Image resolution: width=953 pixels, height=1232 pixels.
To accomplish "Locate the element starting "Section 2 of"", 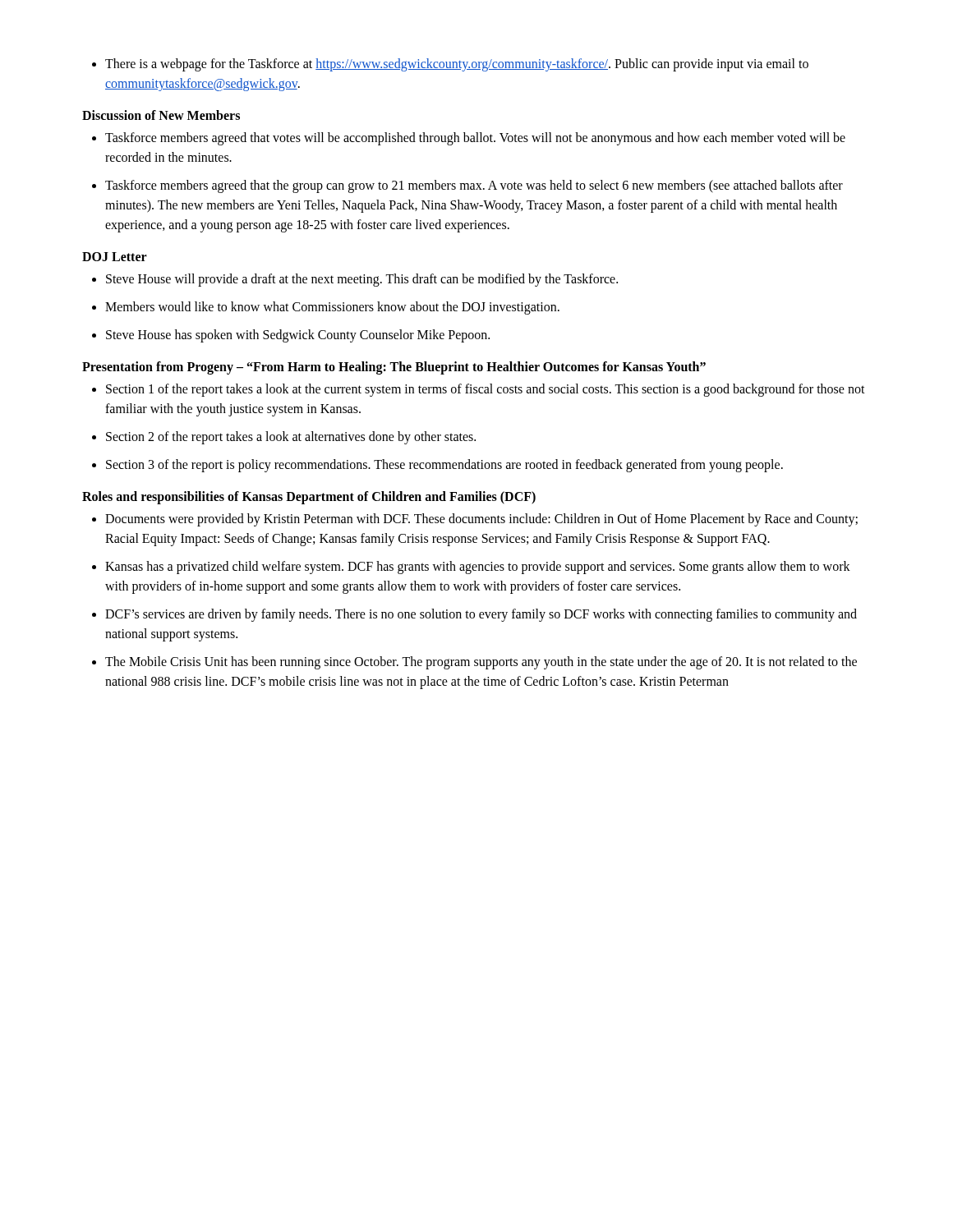I will (476, 437).
